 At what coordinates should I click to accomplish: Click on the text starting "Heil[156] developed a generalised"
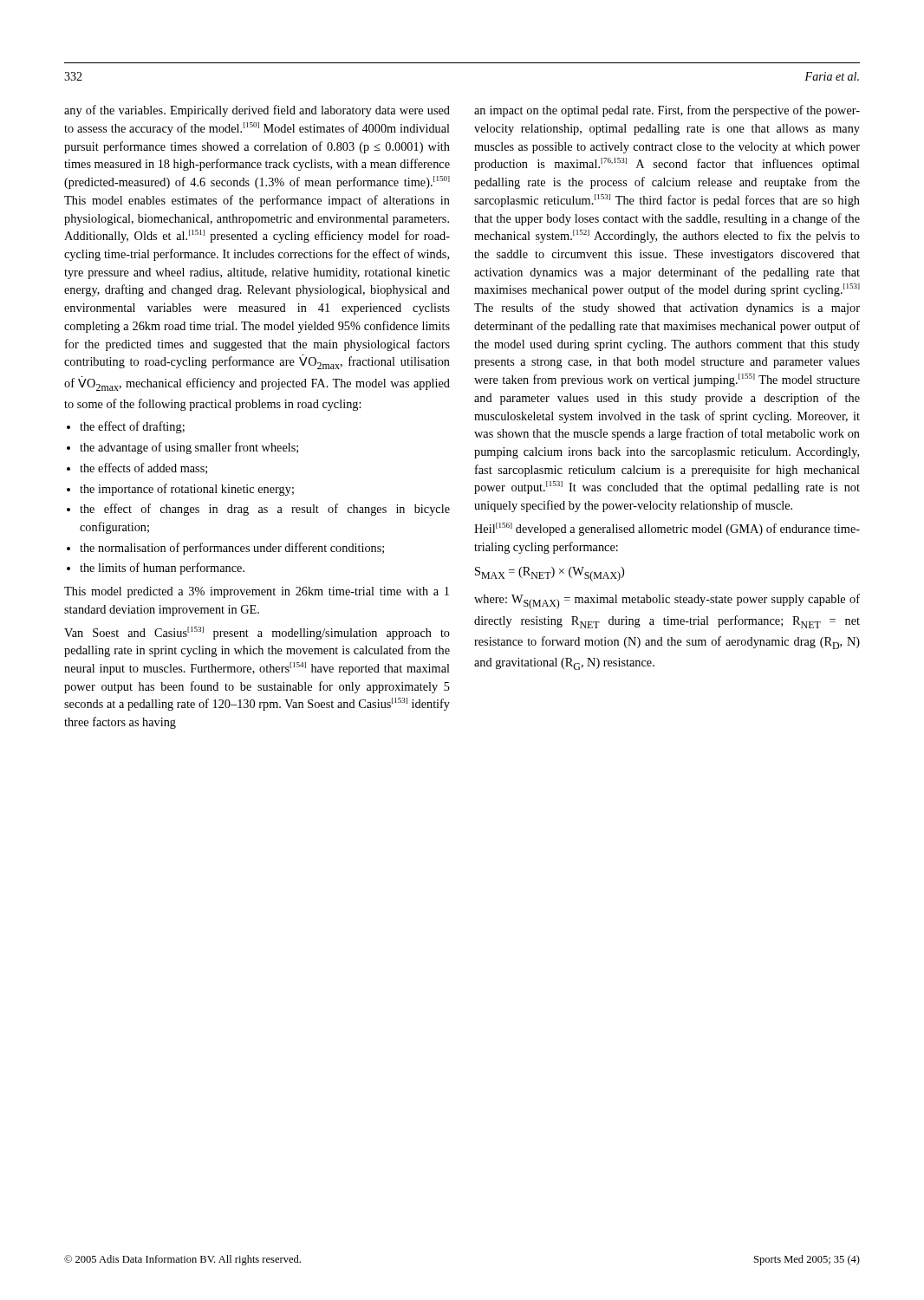[667, 538]
